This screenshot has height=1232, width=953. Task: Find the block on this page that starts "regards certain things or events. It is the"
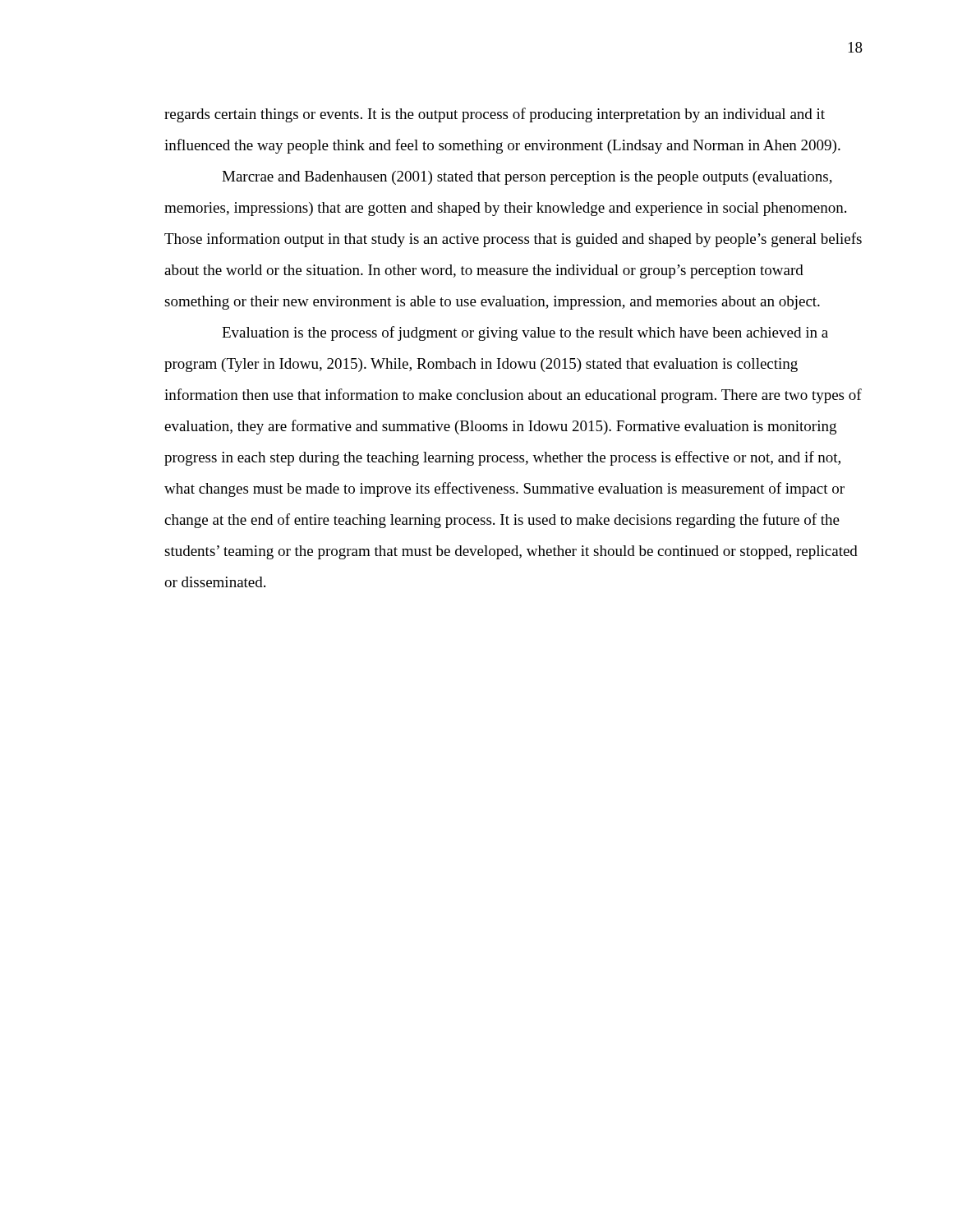(503, 129)
